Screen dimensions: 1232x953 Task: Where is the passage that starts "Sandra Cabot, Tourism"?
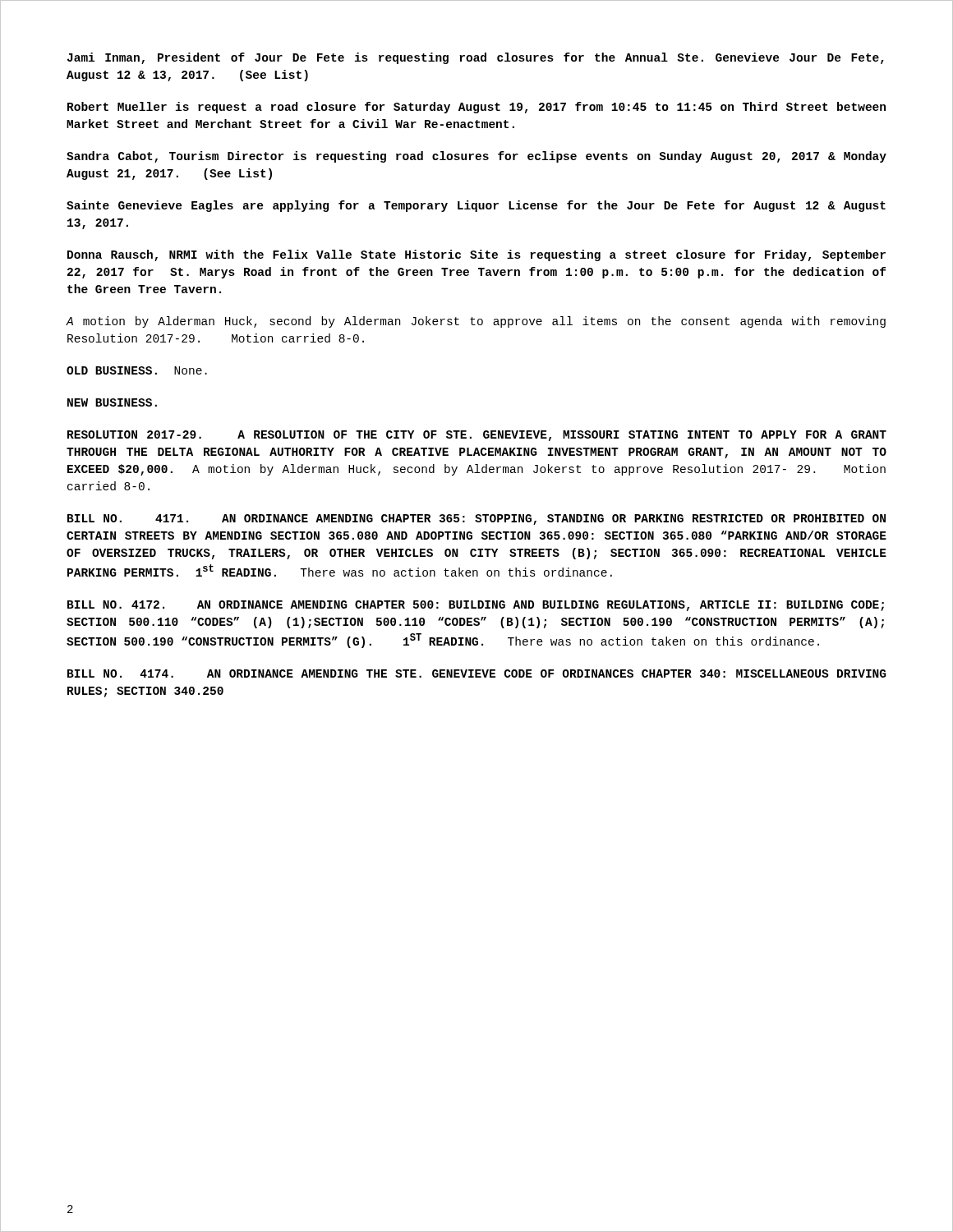click(476, 166)
